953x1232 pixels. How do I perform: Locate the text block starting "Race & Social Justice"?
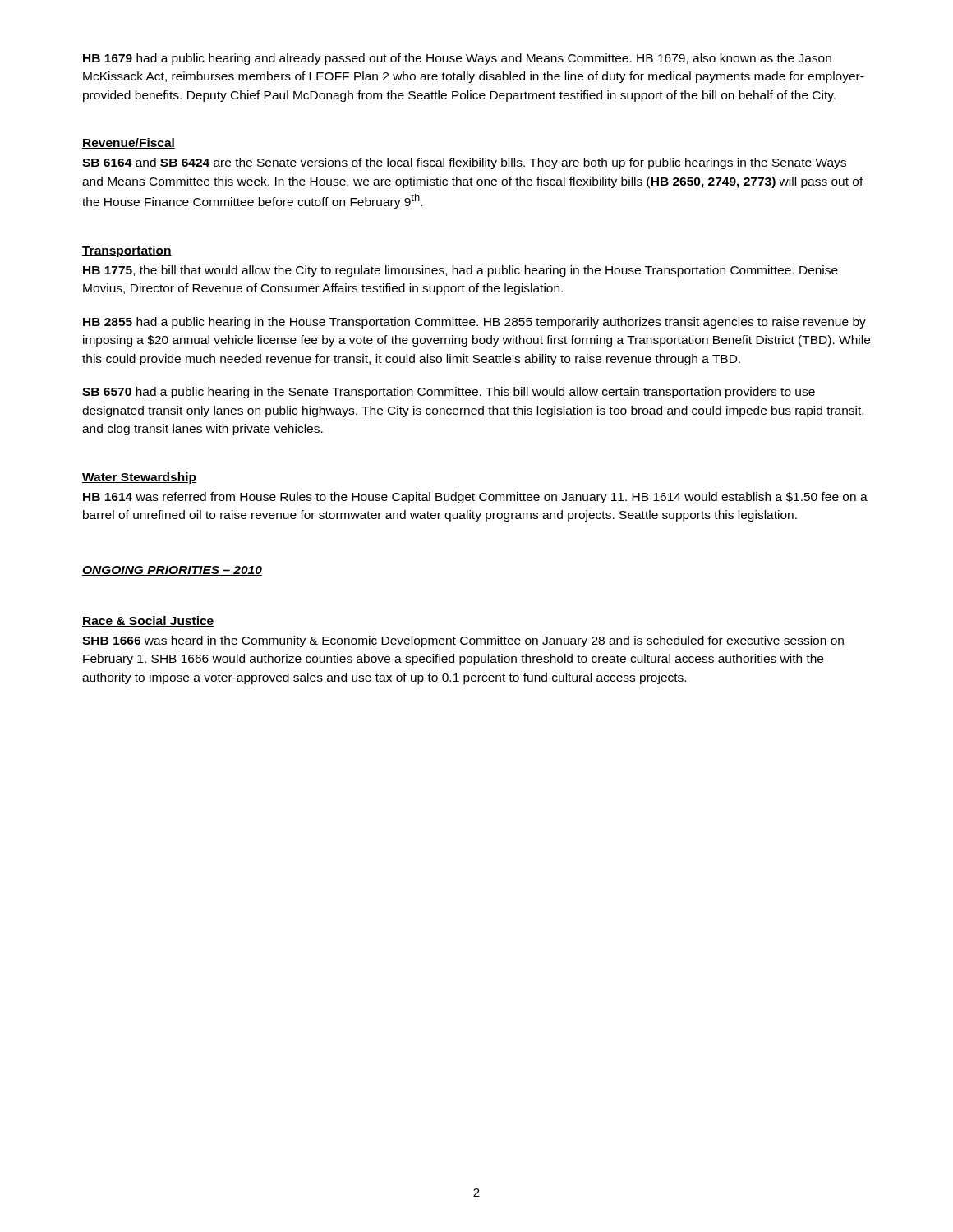[x=148, y=620]
